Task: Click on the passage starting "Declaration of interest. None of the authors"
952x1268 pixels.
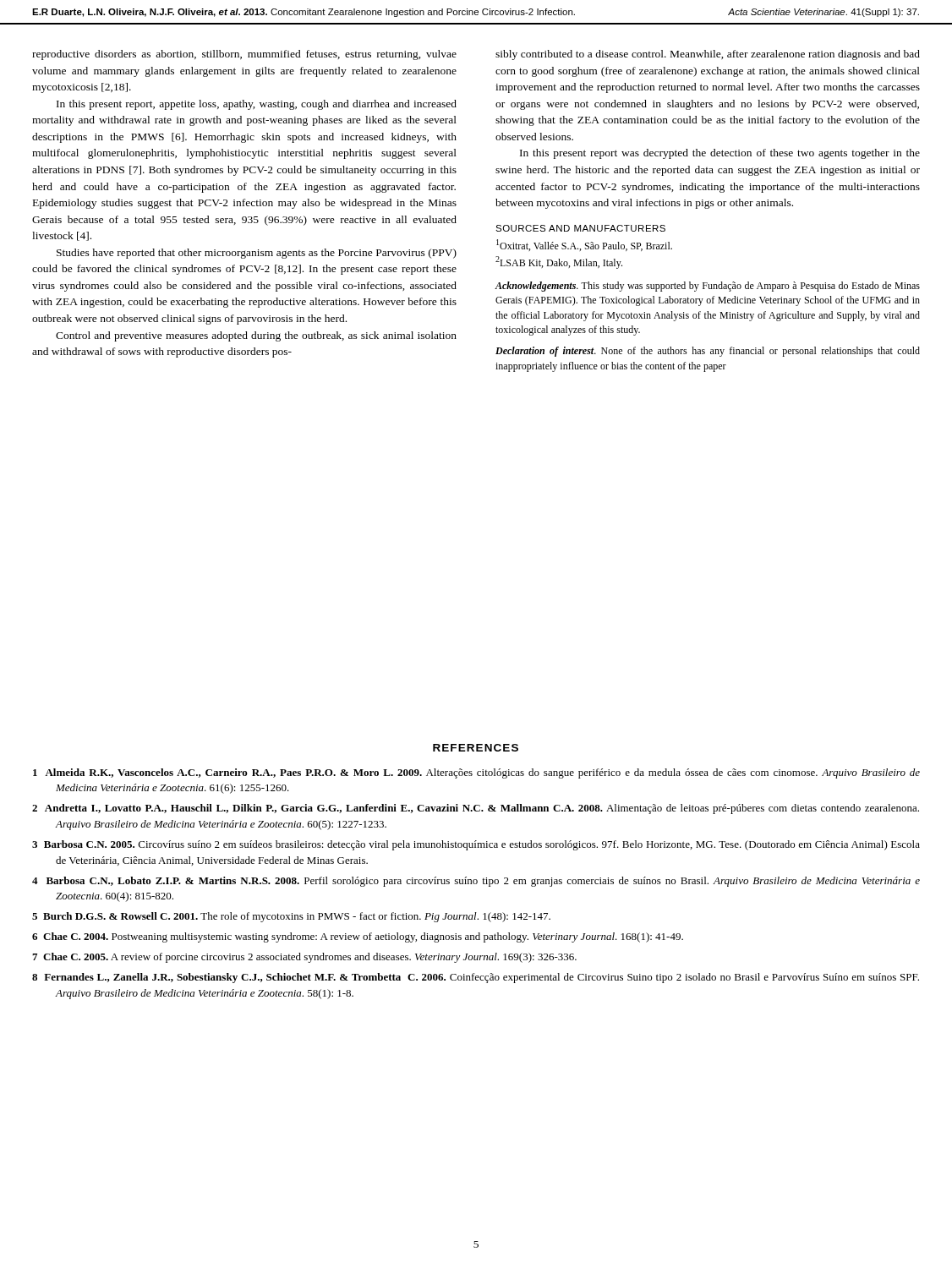Action: [x=708, y=359]
